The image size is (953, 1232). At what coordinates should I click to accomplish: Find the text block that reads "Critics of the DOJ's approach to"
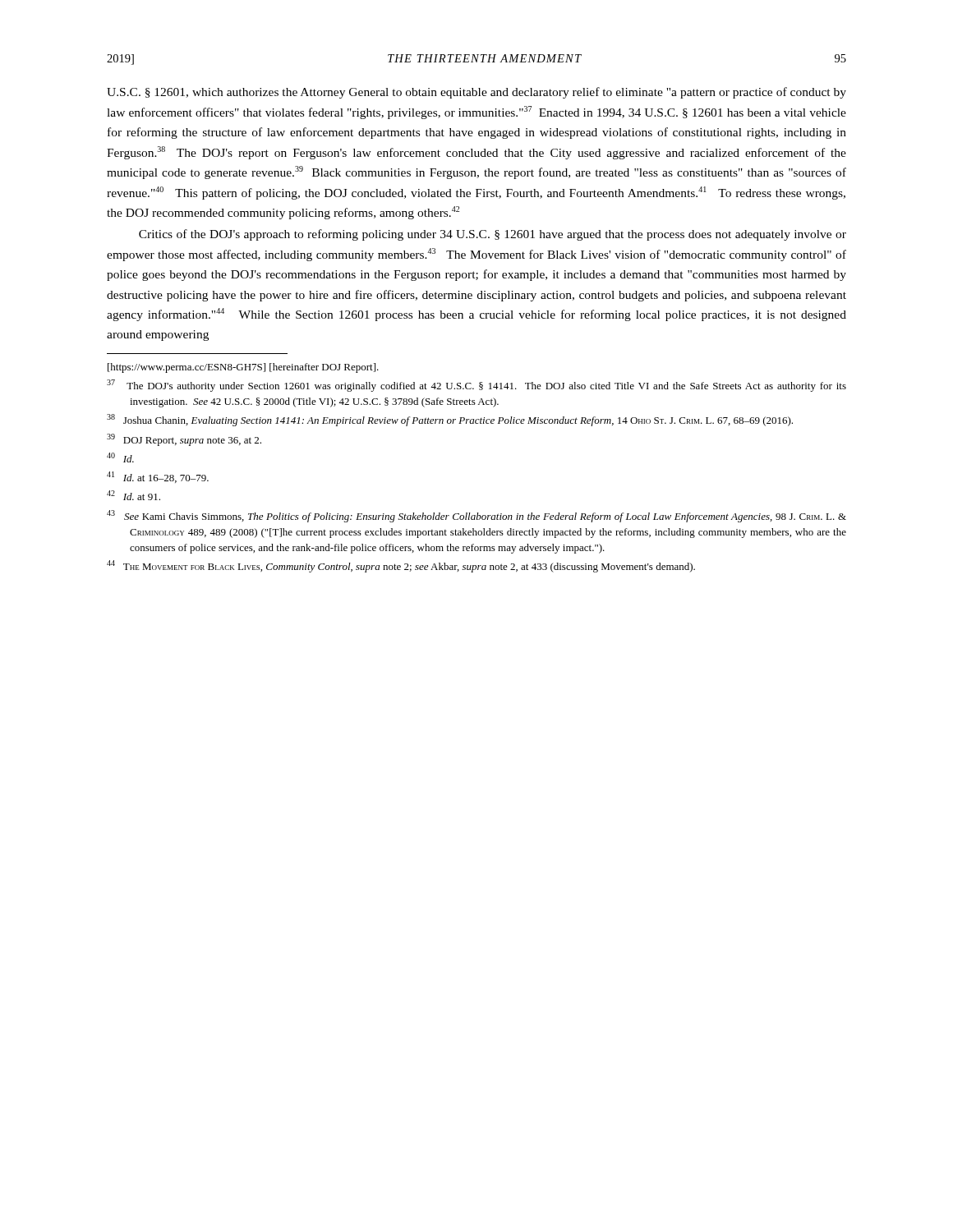click(476, 285)
